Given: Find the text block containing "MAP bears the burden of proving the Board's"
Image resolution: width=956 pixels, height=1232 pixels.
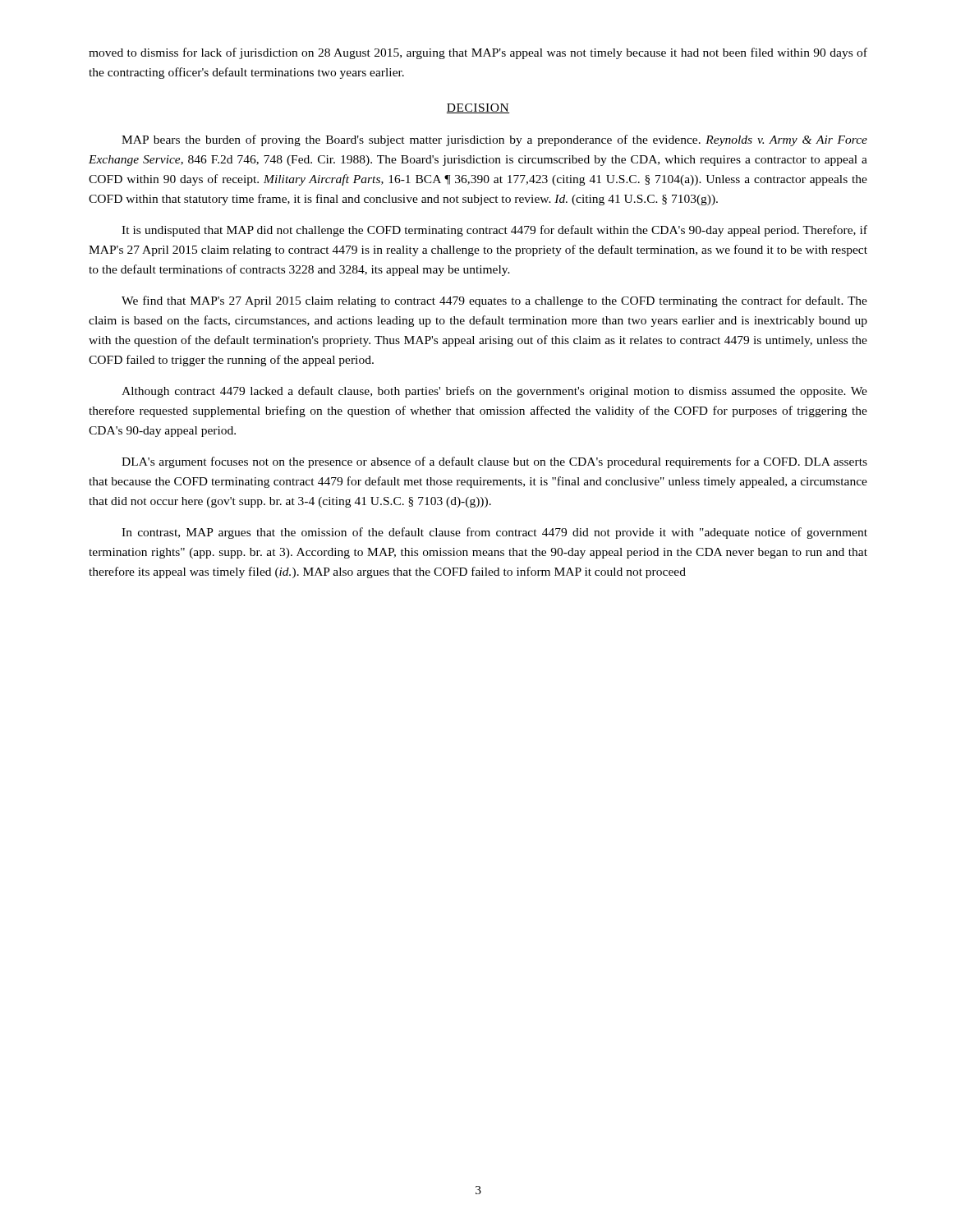Looking at the screenshot, I should pyautogui.click(x=478, y=169).
